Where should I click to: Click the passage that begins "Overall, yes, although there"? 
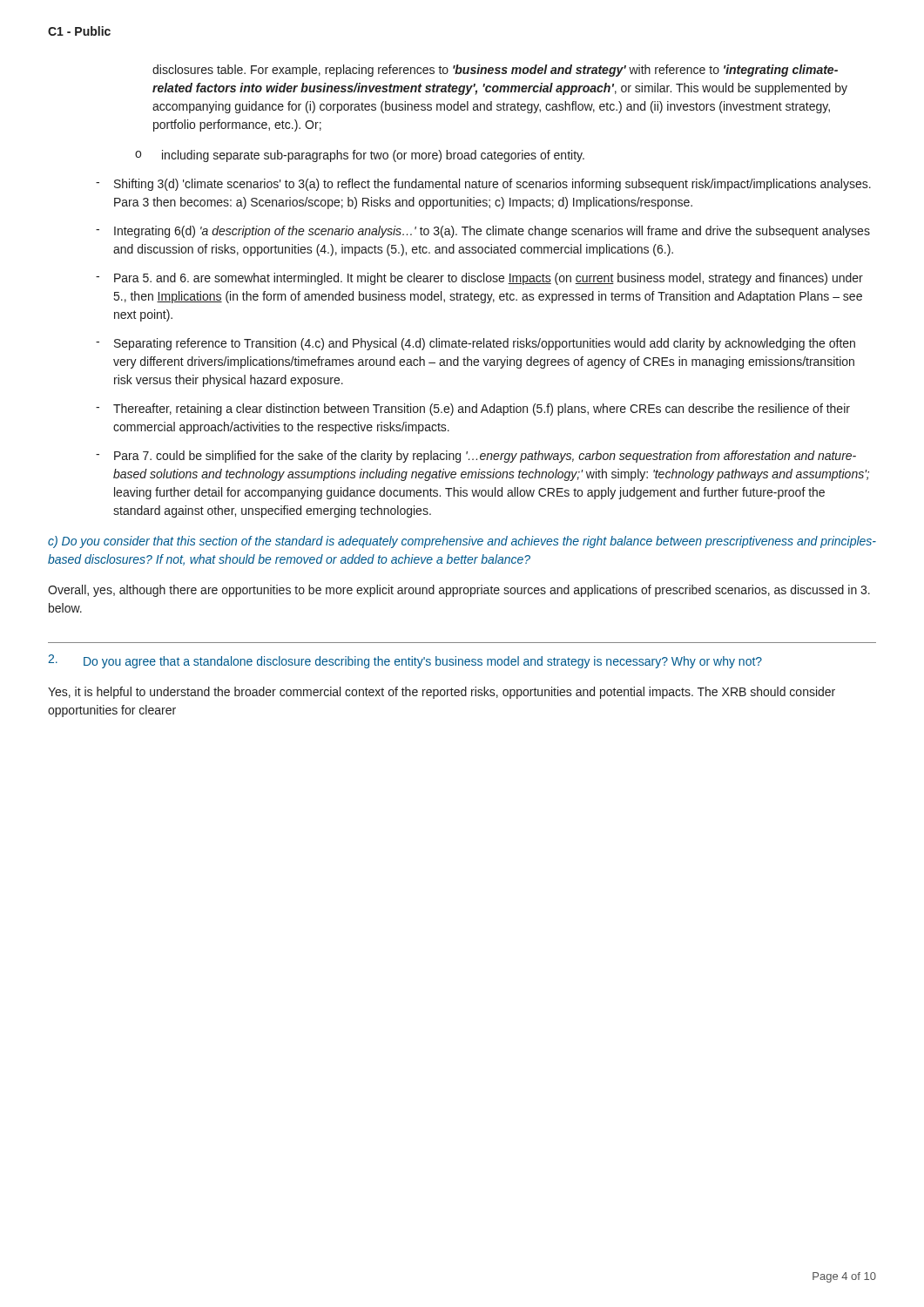459,599
